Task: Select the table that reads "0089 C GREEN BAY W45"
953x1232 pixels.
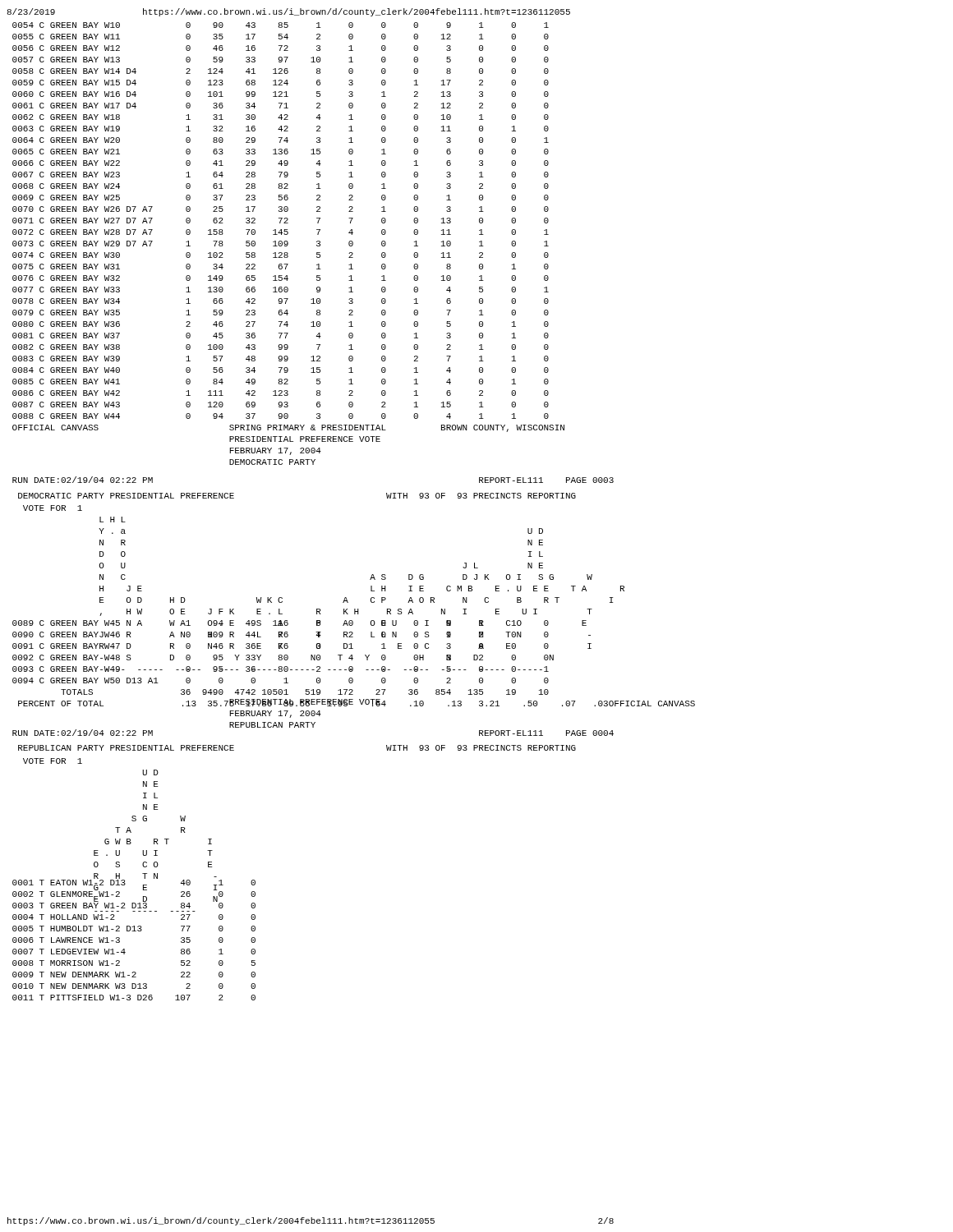Action: (x=476, y=664)
